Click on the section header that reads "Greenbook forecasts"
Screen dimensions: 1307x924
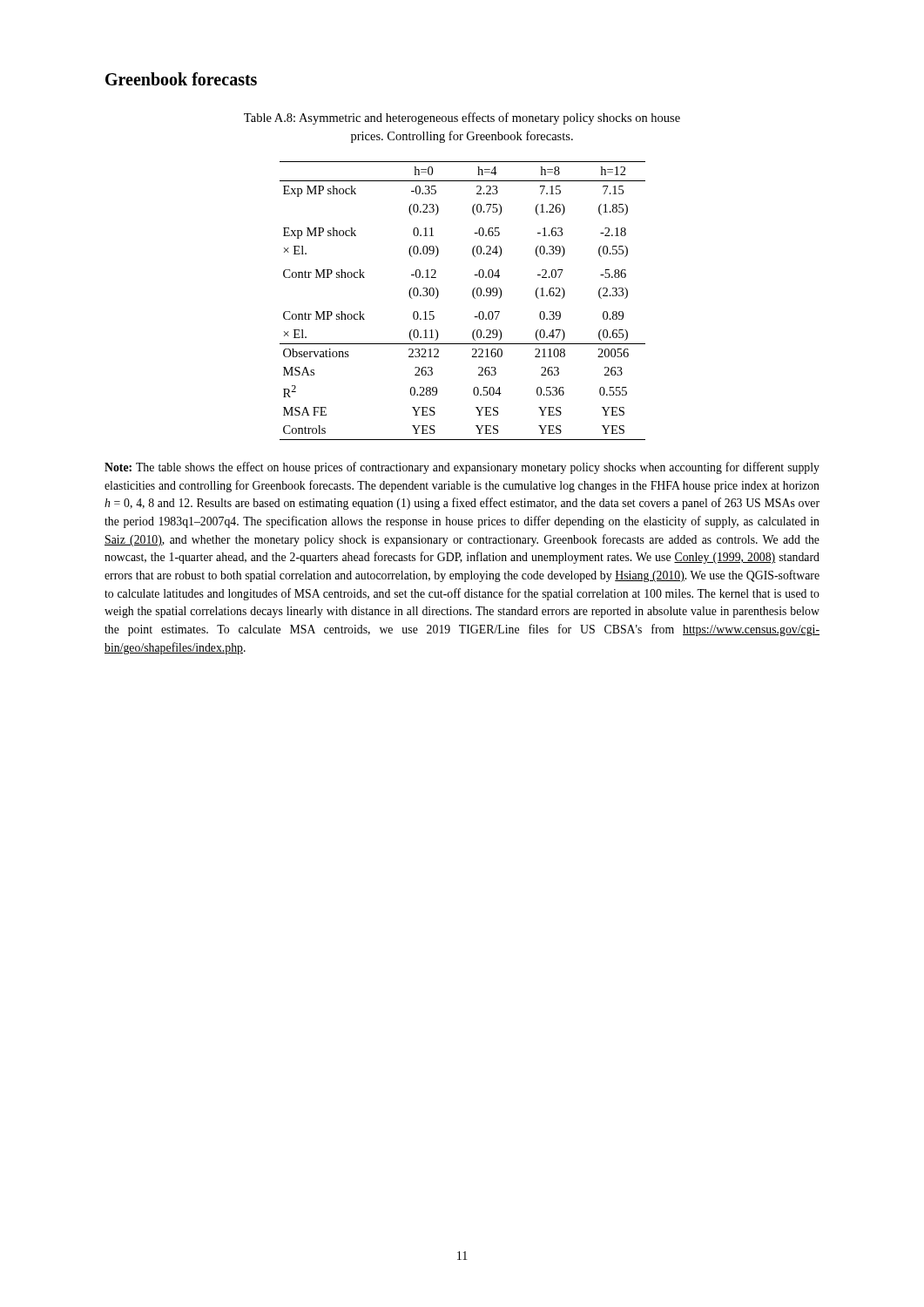[181, 79]
